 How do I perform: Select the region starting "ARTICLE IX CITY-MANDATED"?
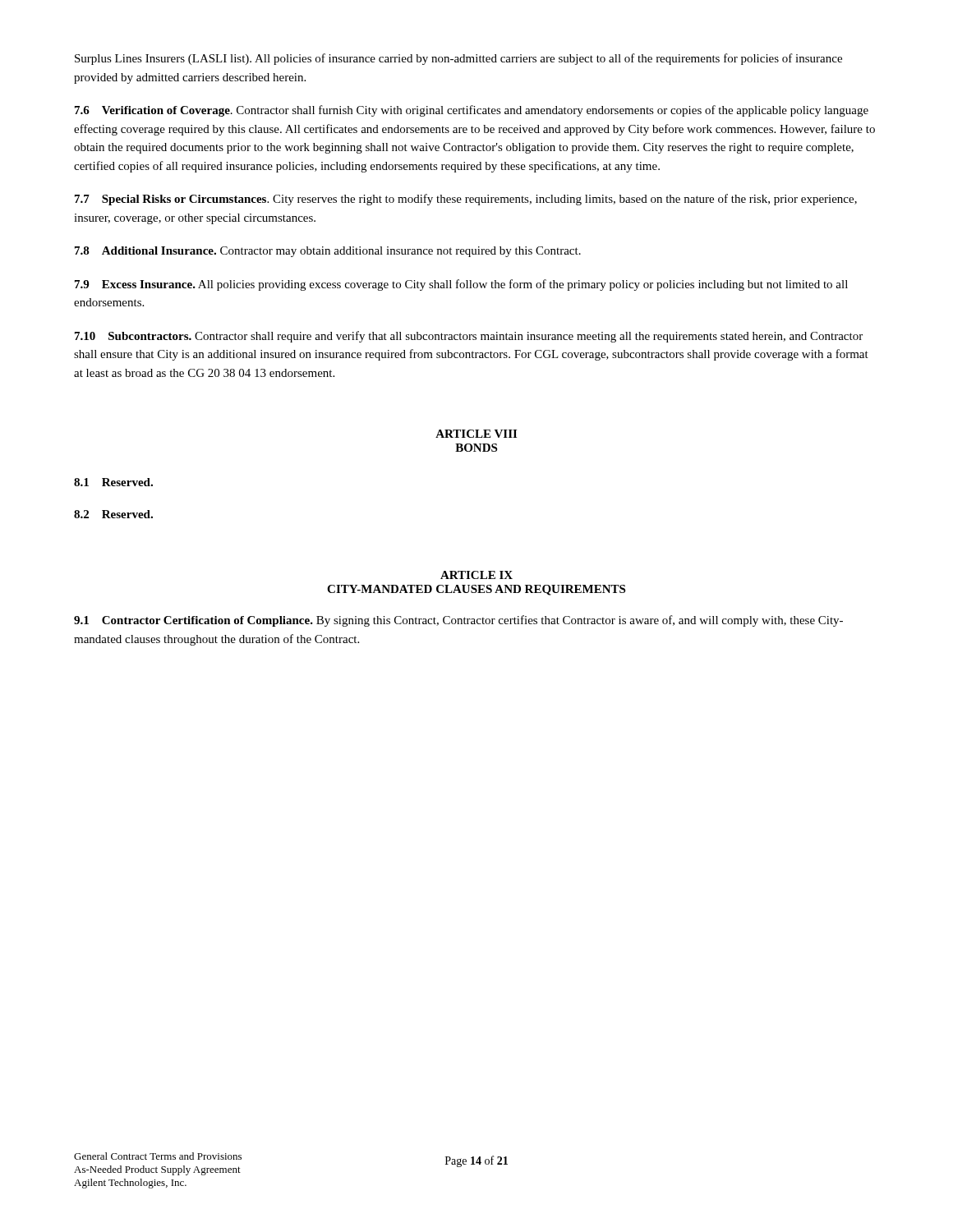476,582
